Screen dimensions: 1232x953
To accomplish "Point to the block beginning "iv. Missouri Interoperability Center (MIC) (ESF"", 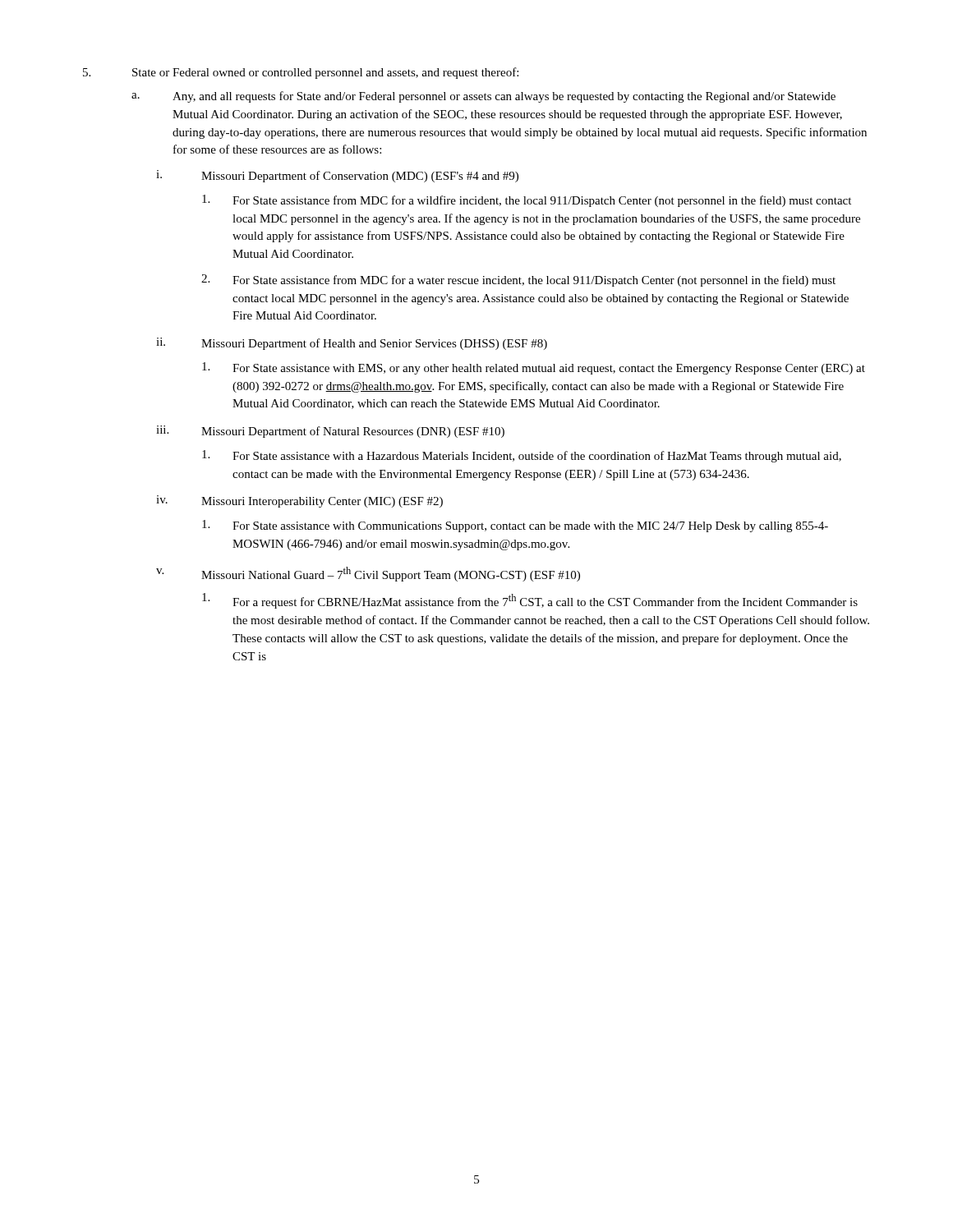I will [x=299, y=501].
